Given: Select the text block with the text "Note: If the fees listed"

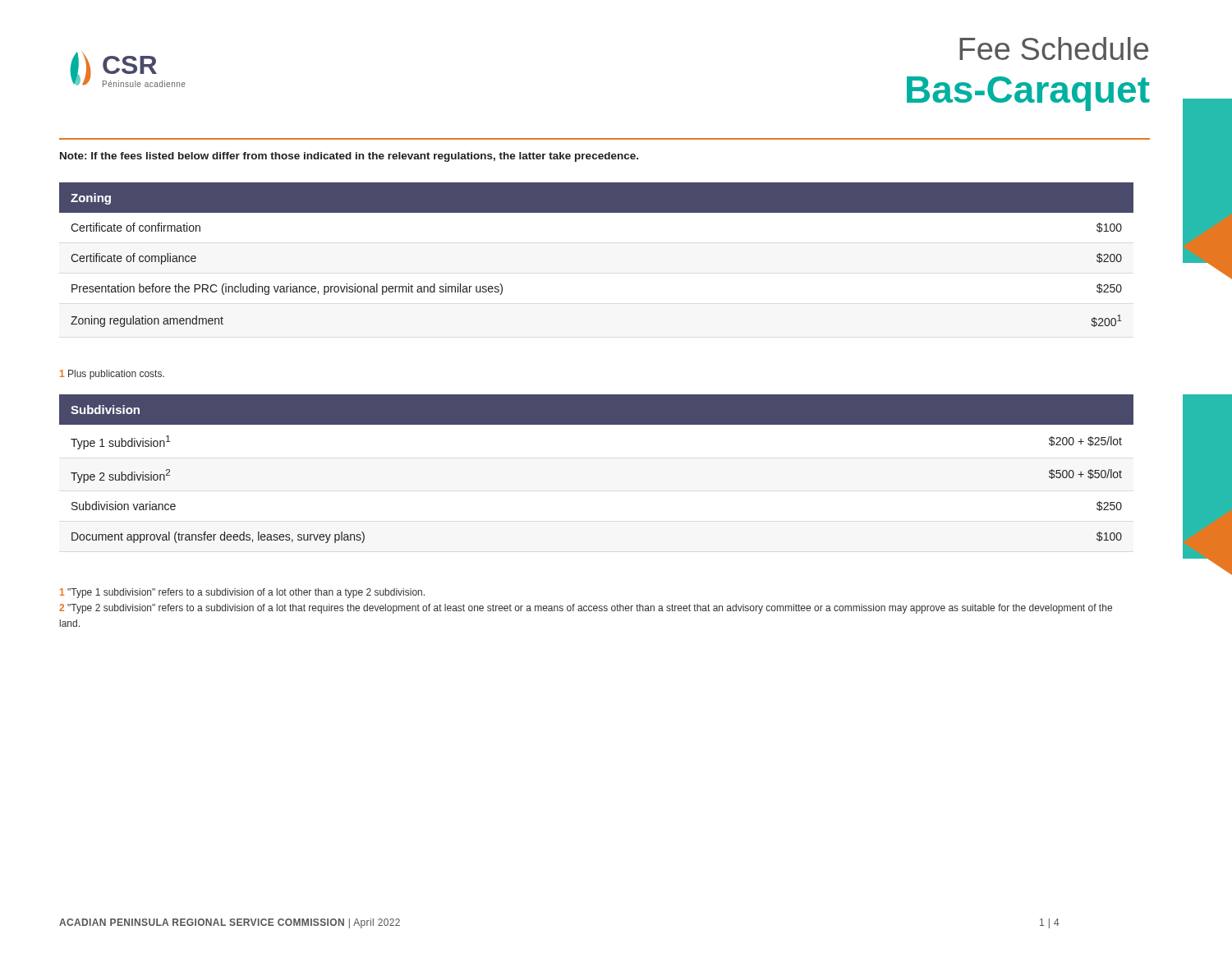Looking at the screenshot, I should click(349, 156).
